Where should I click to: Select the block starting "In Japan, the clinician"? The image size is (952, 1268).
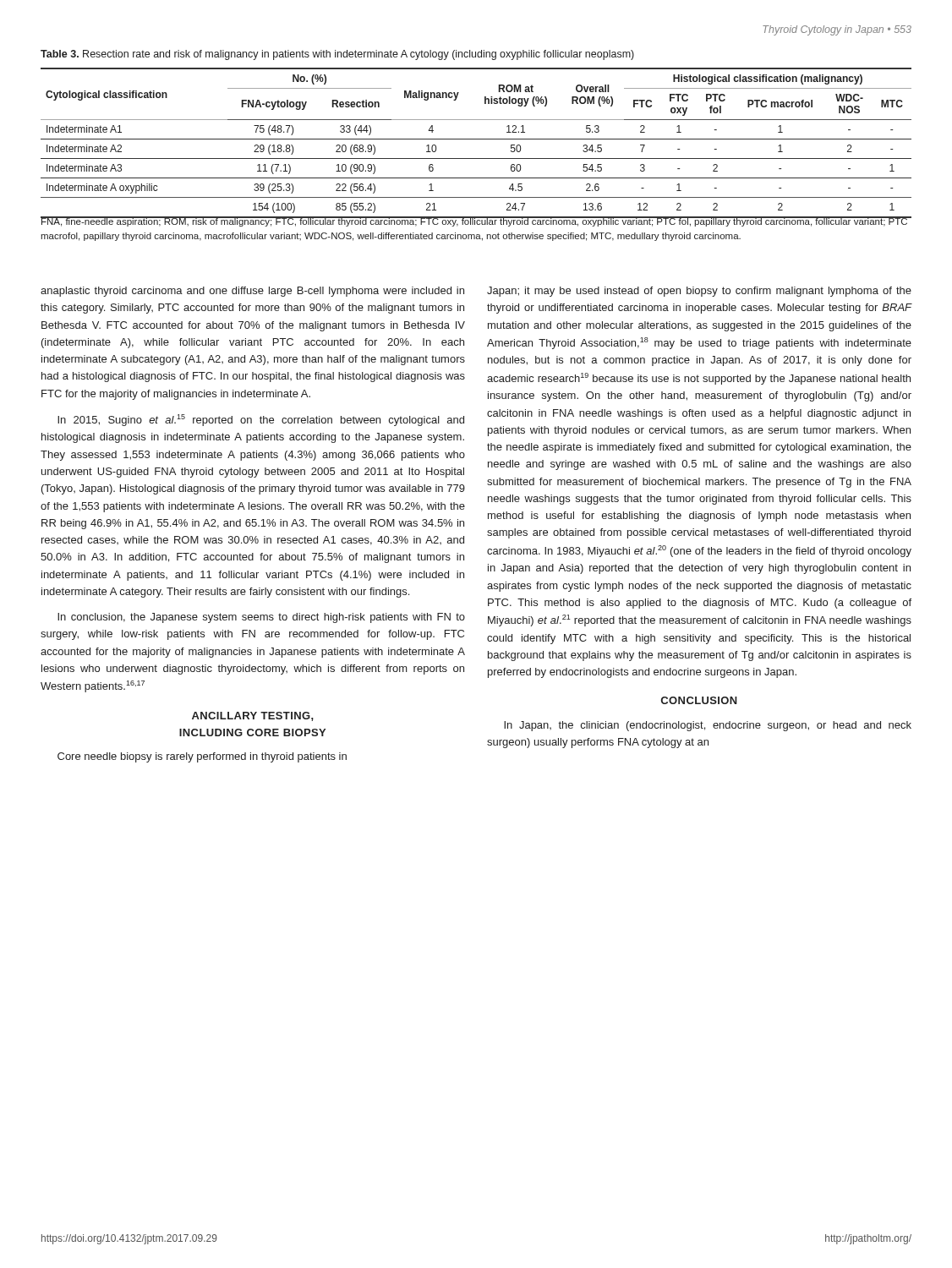point(699,734)
